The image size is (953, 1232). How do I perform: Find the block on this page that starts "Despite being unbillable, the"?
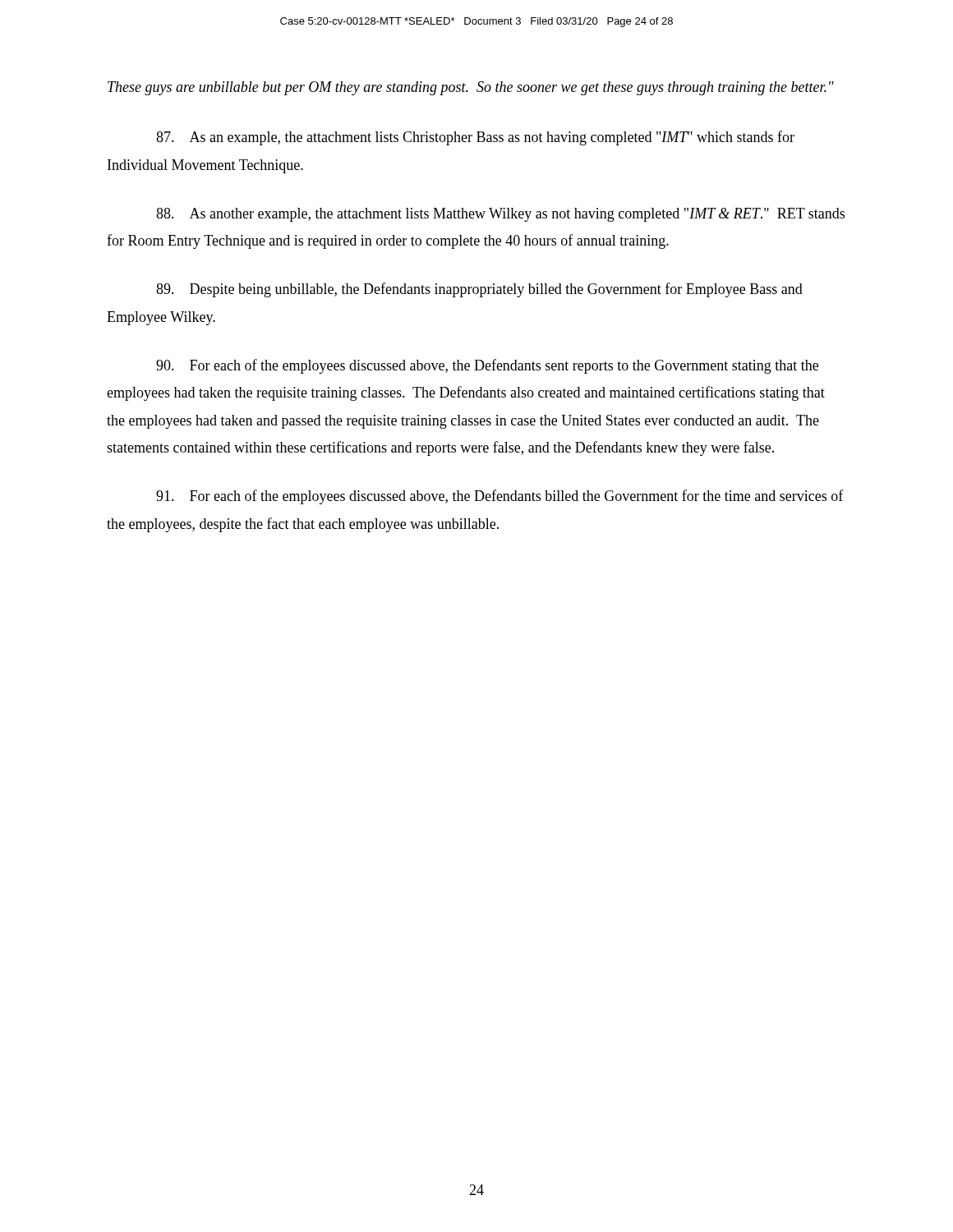(x=455, y=301)
